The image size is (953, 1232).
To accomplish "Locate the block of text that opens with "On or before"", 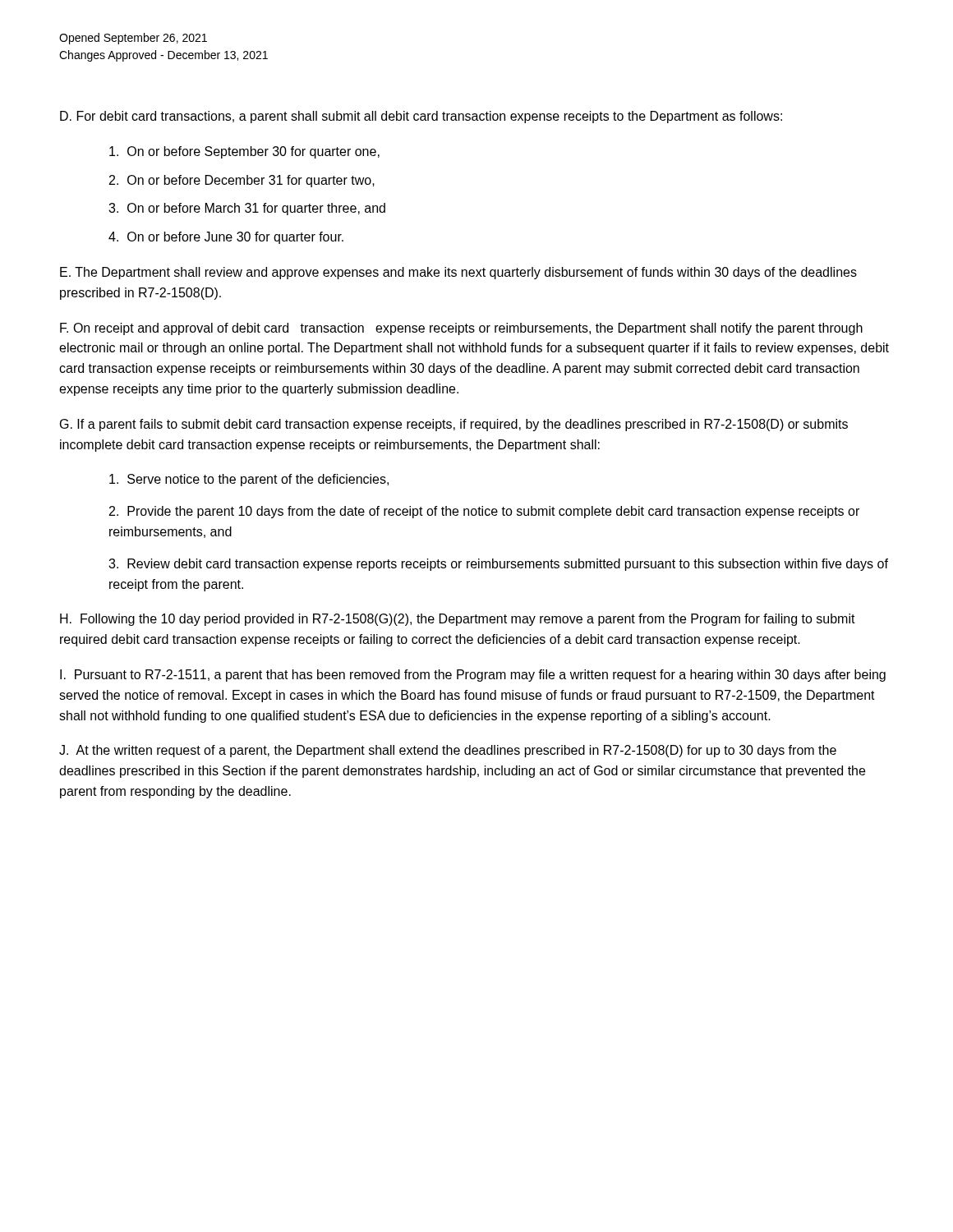I will tap(244, 151).
